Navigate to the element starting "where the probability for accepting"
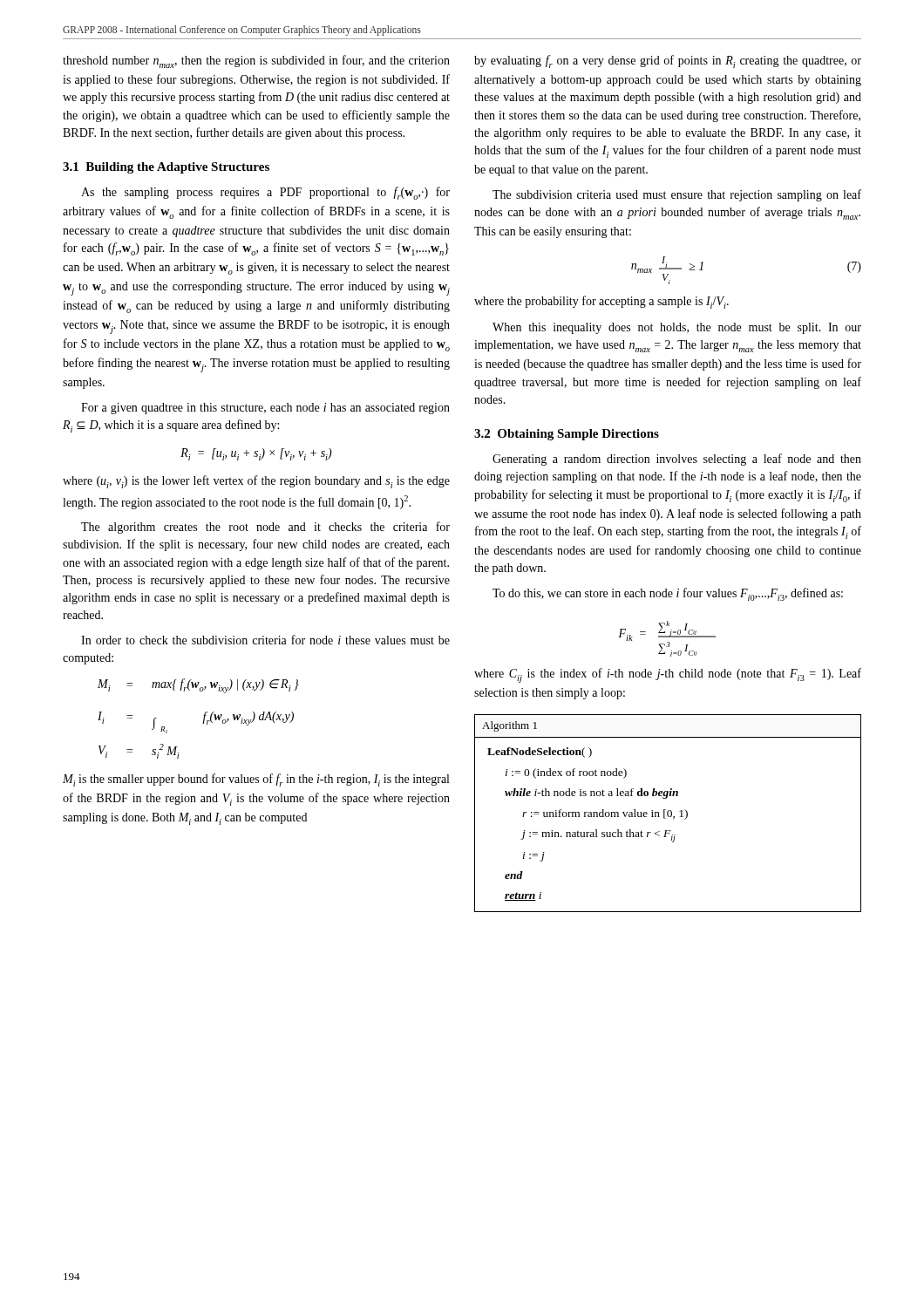This screenshot has height=1308, width=924. (668, 351)
